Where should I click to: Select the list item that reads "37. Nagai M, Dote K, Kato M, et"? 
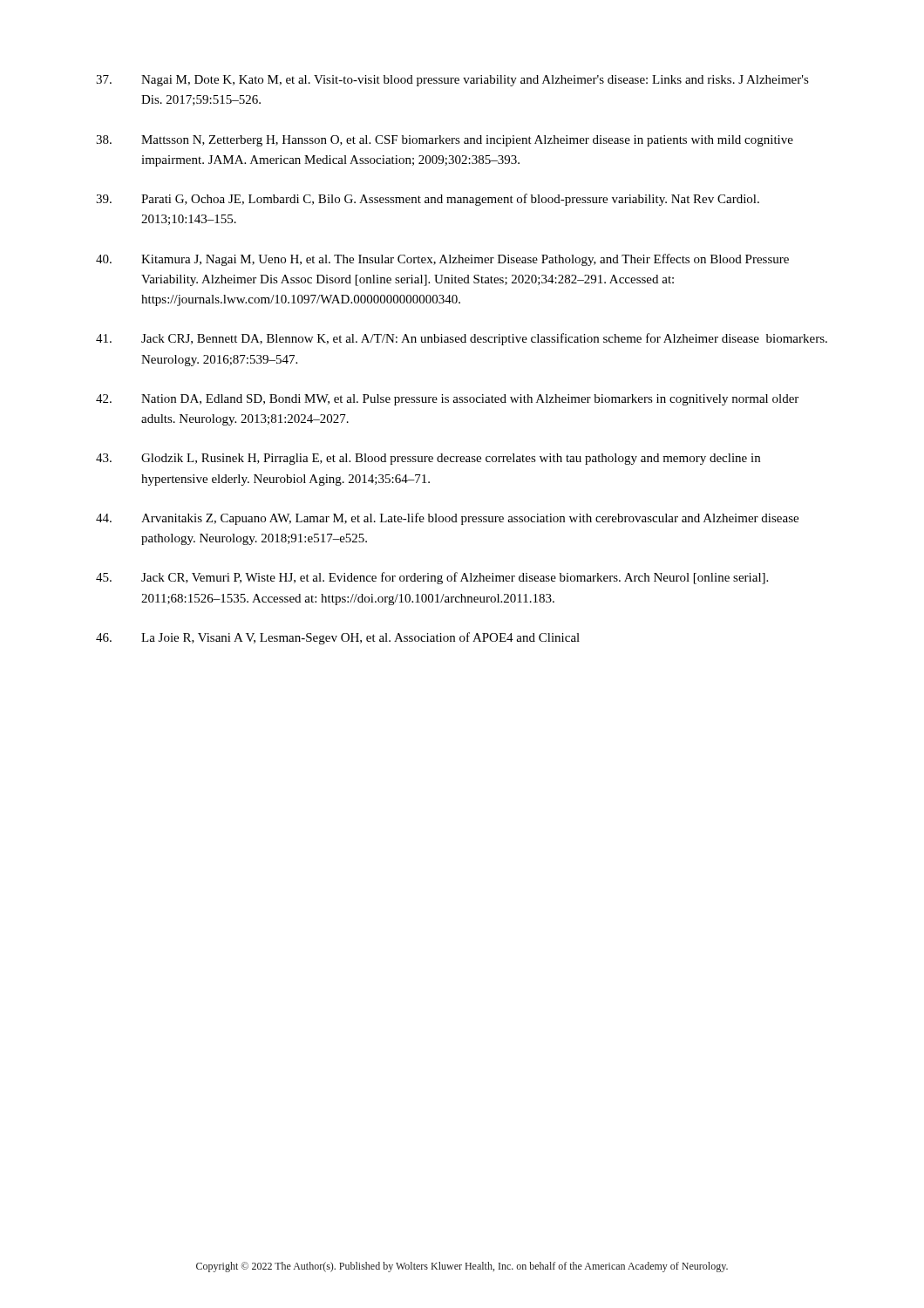click(462, 90)
